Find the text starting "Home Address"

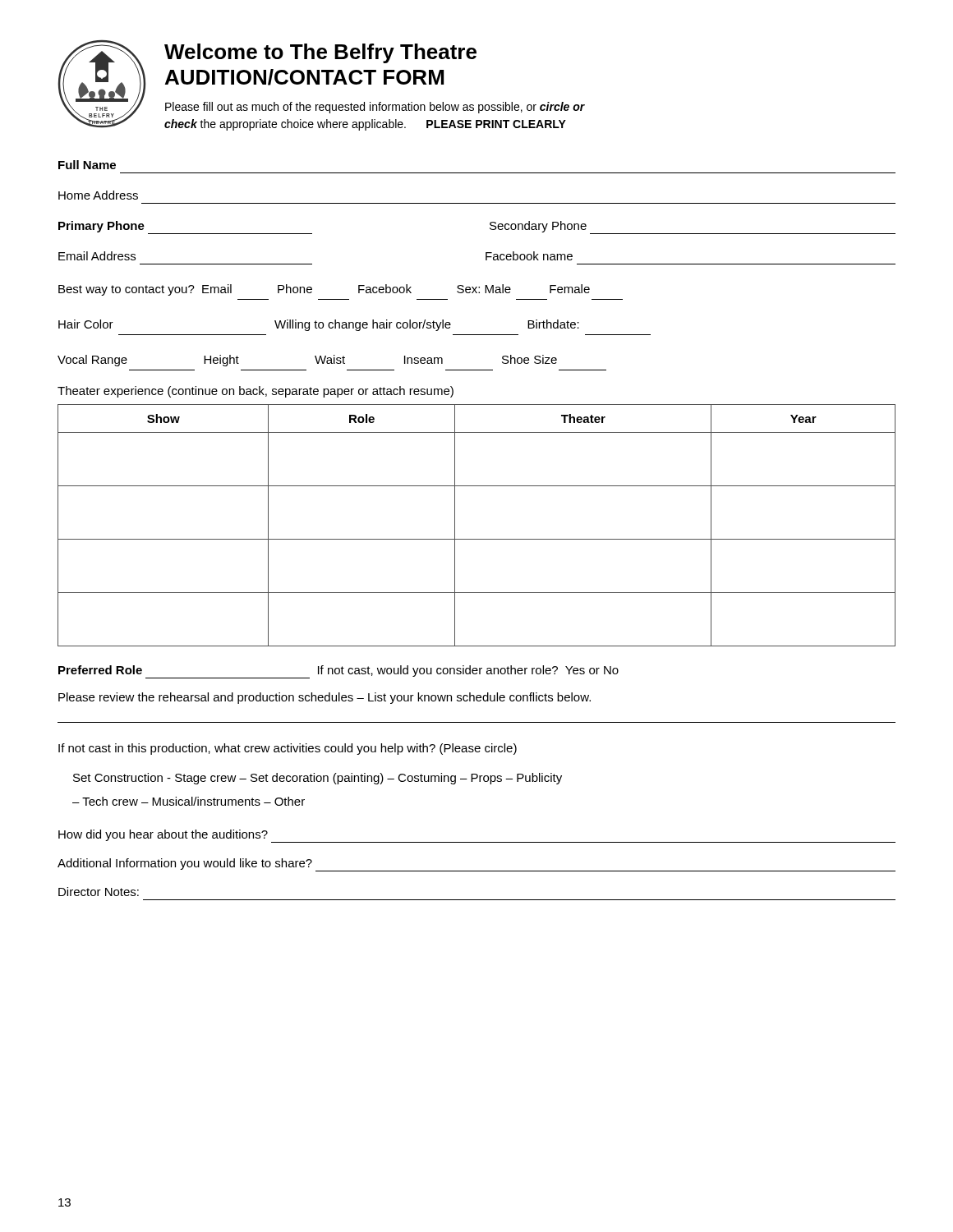click(476, 195)
